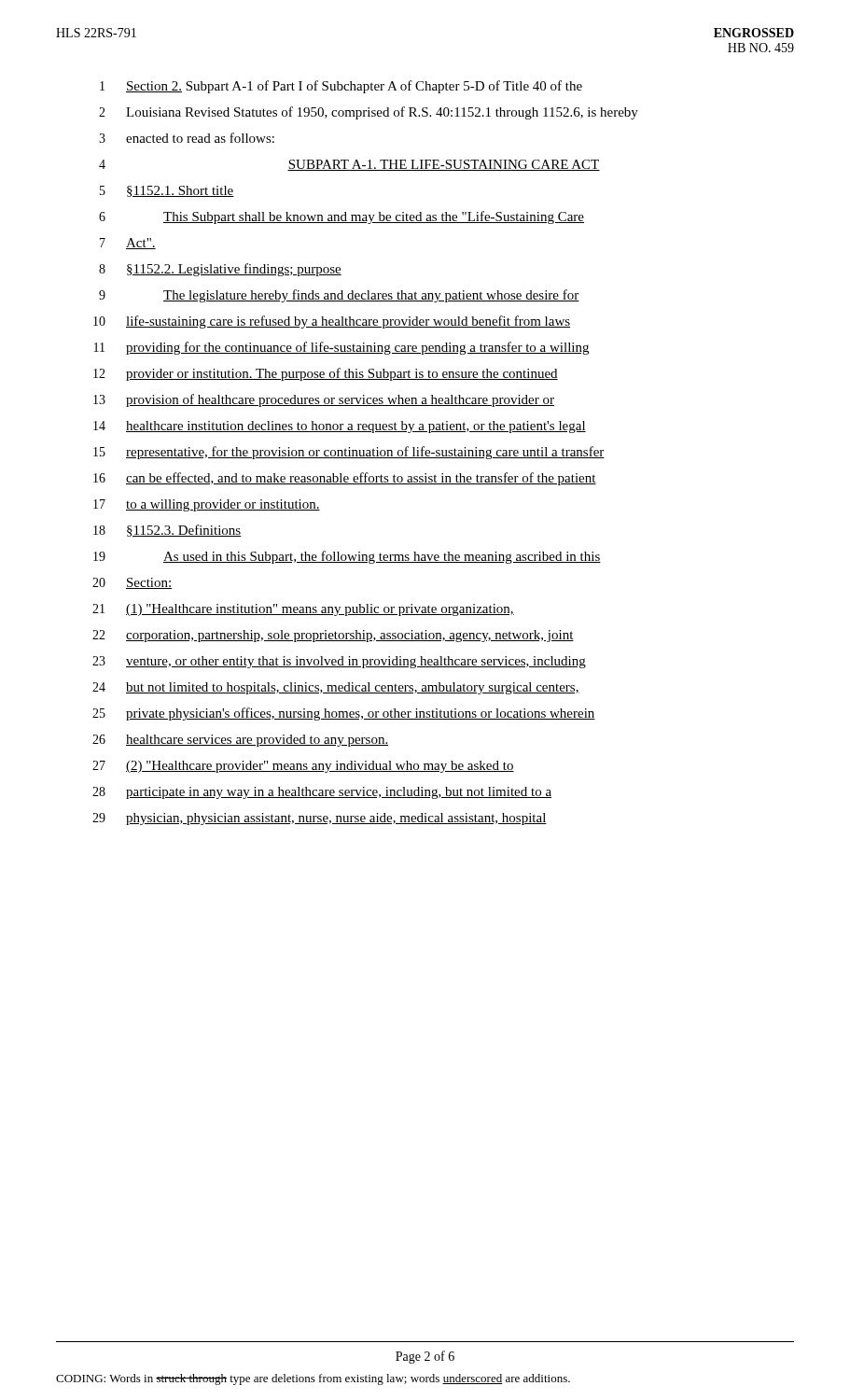Navigate to the region starting "17 to a willing"
This screenshot has height=1400, width=850.
[x=207, y=505]
